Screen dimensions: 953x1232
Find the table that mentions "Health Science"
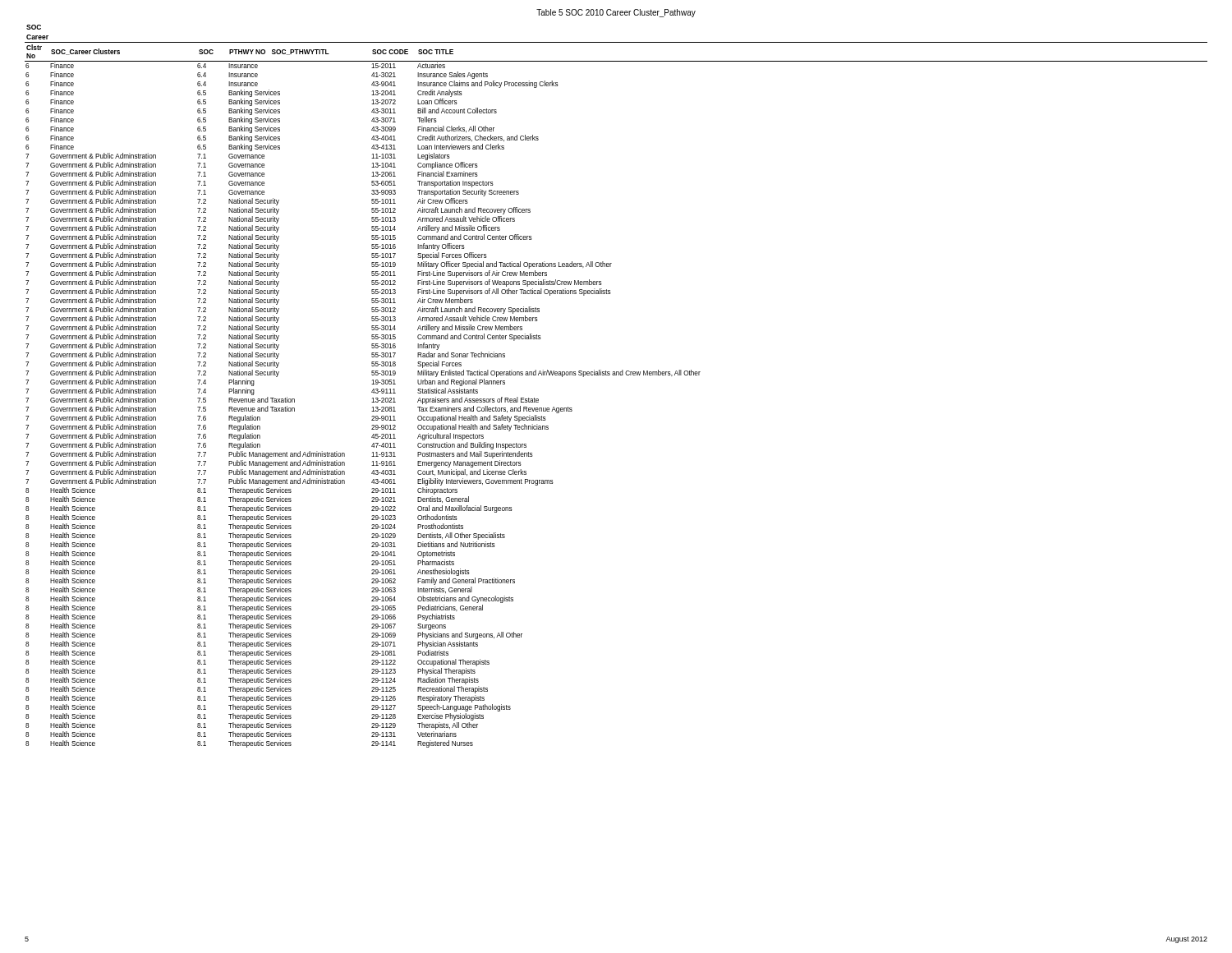(616, 396)
